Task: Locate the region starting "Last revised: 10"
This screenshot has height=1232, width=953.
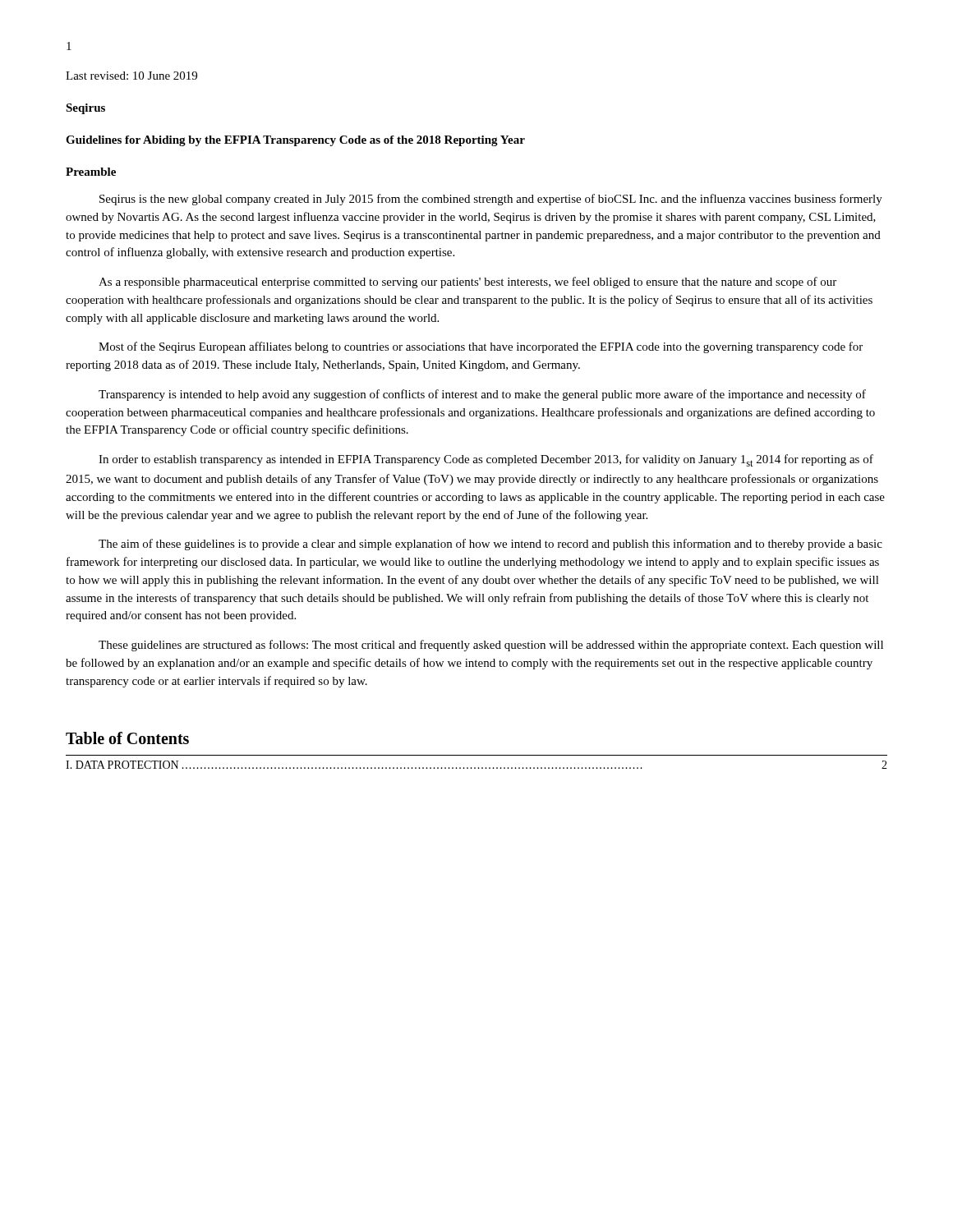Action: (x=132, y=76)
